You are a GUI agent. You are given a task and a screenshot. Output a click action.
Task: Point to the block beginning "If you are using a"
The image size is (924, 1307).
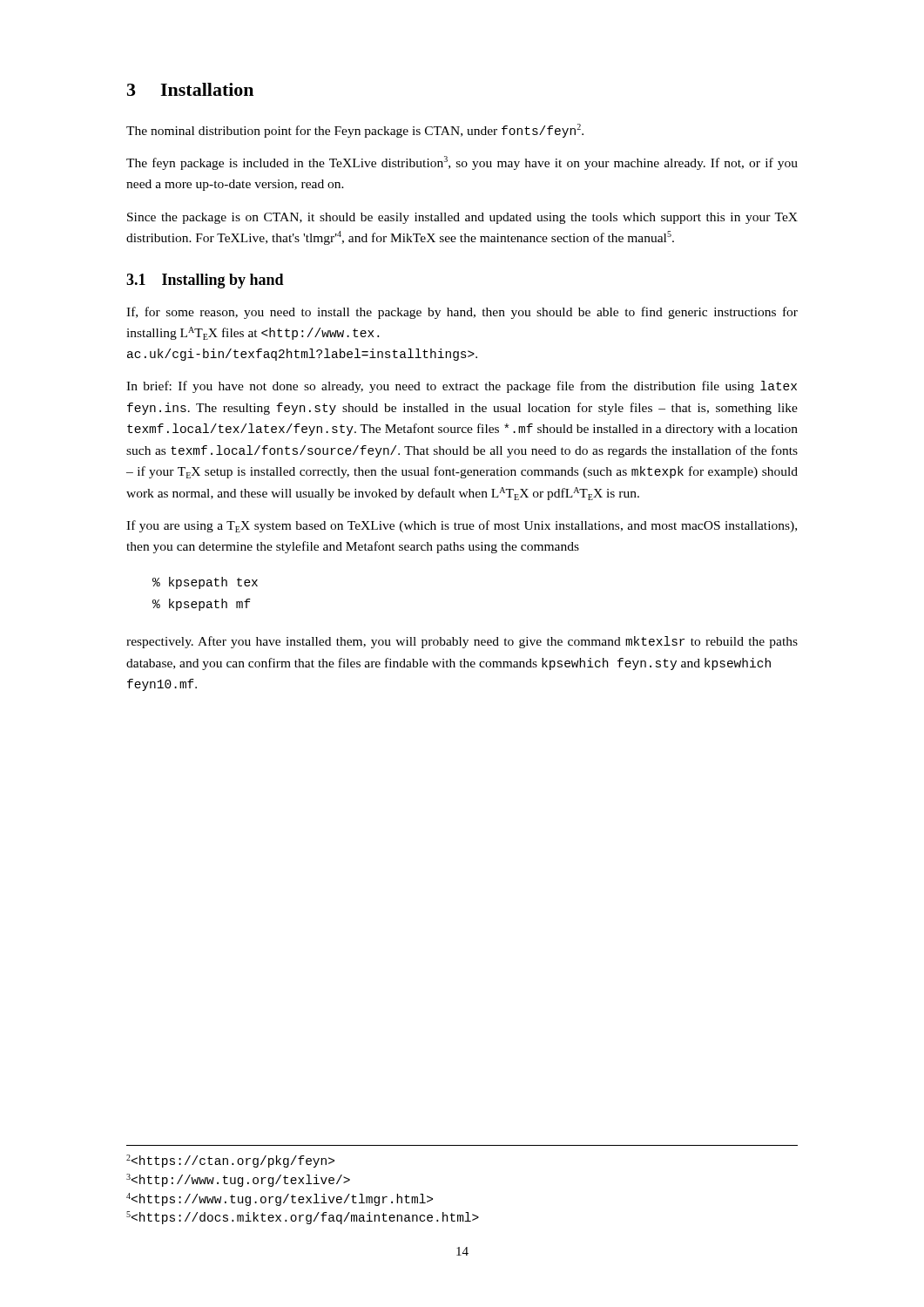pyautogui.click(x=462, y=536)
